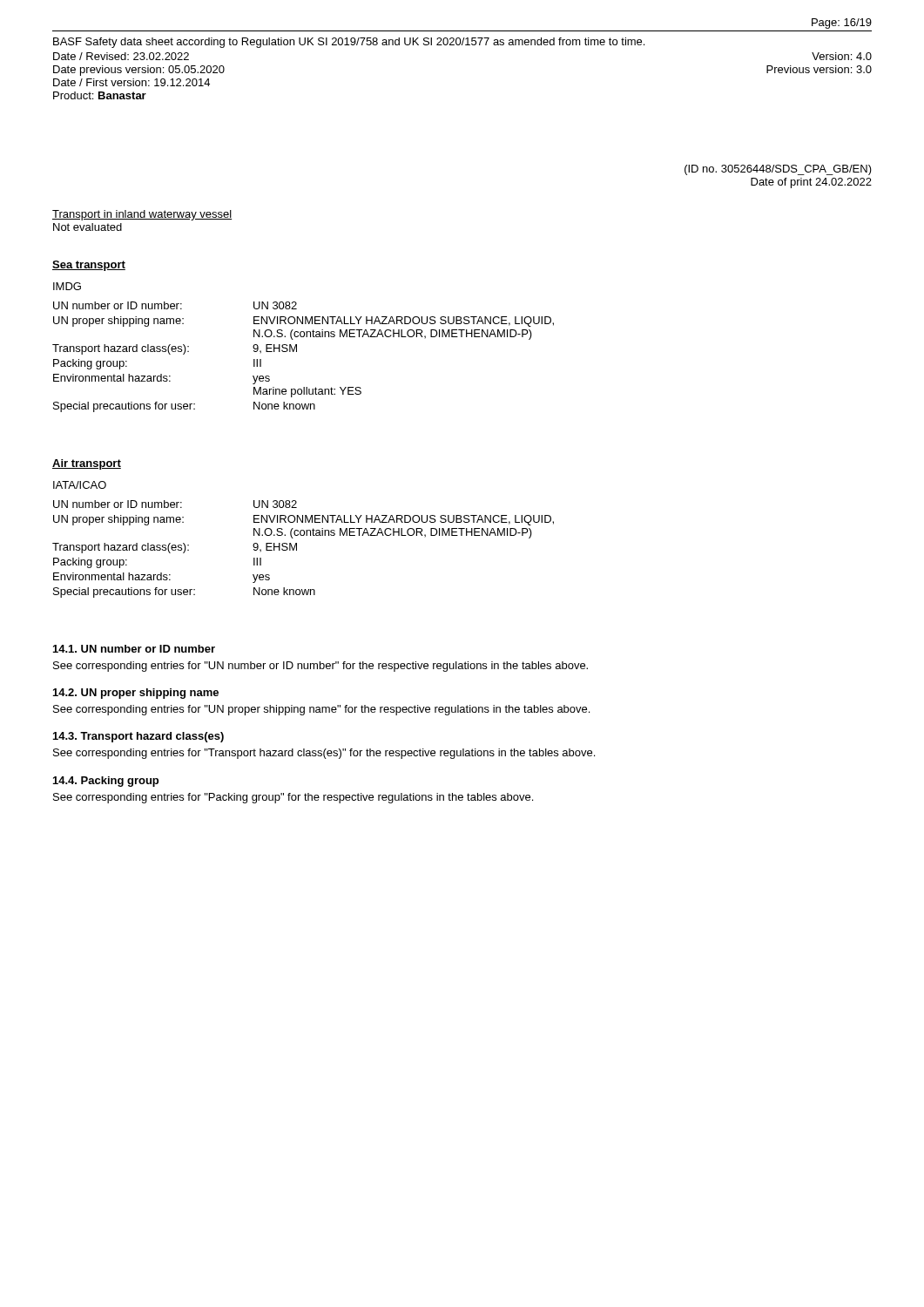Find the text block starting "14.2. UN proper shipping"
This screenshot has width=924, height=1307.
coord(136,692)
